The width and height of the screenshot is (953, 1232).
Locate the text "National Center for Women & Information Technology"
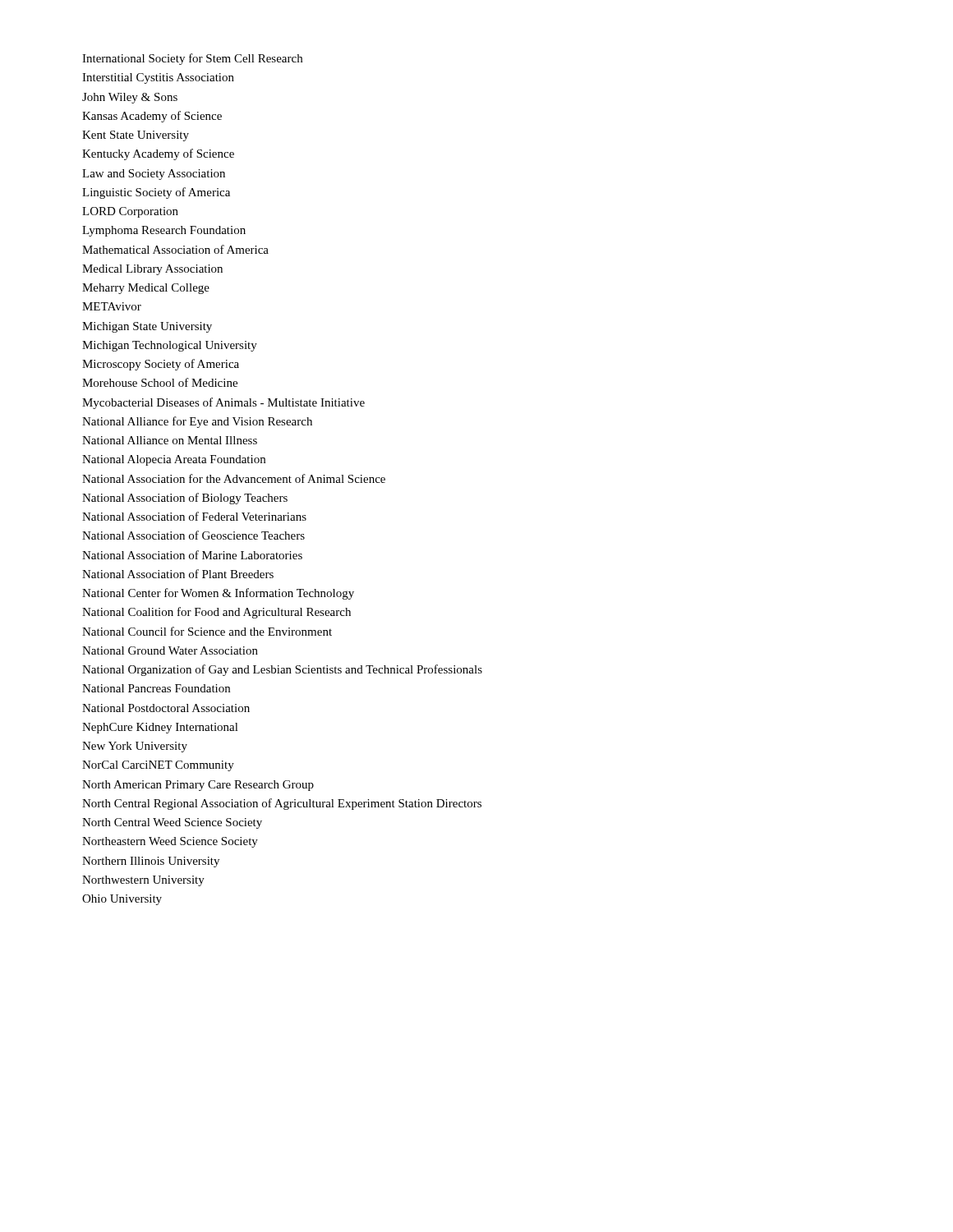(218, 593)
